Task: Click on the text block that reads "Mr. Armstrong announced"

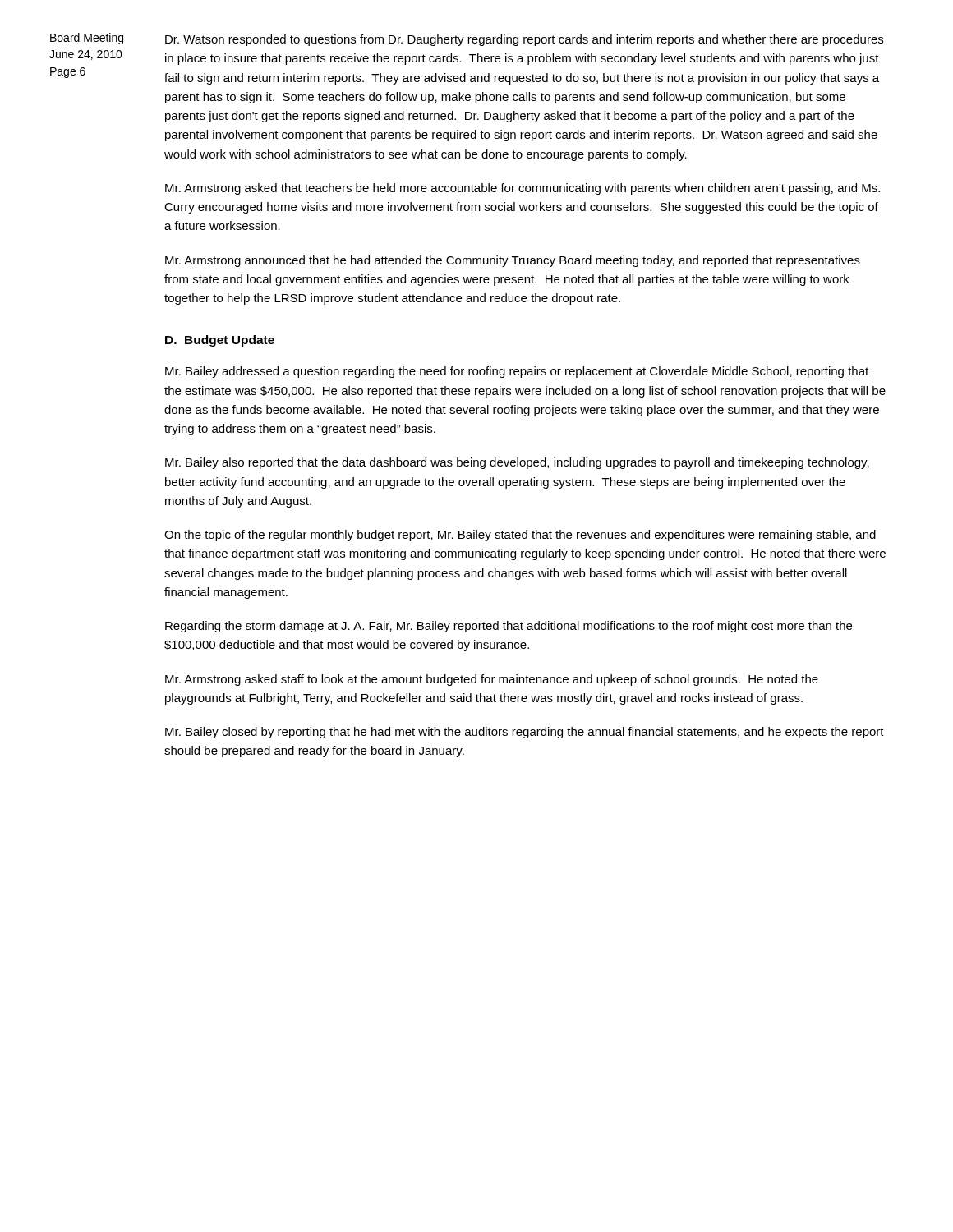Action: tap(512, 279)
